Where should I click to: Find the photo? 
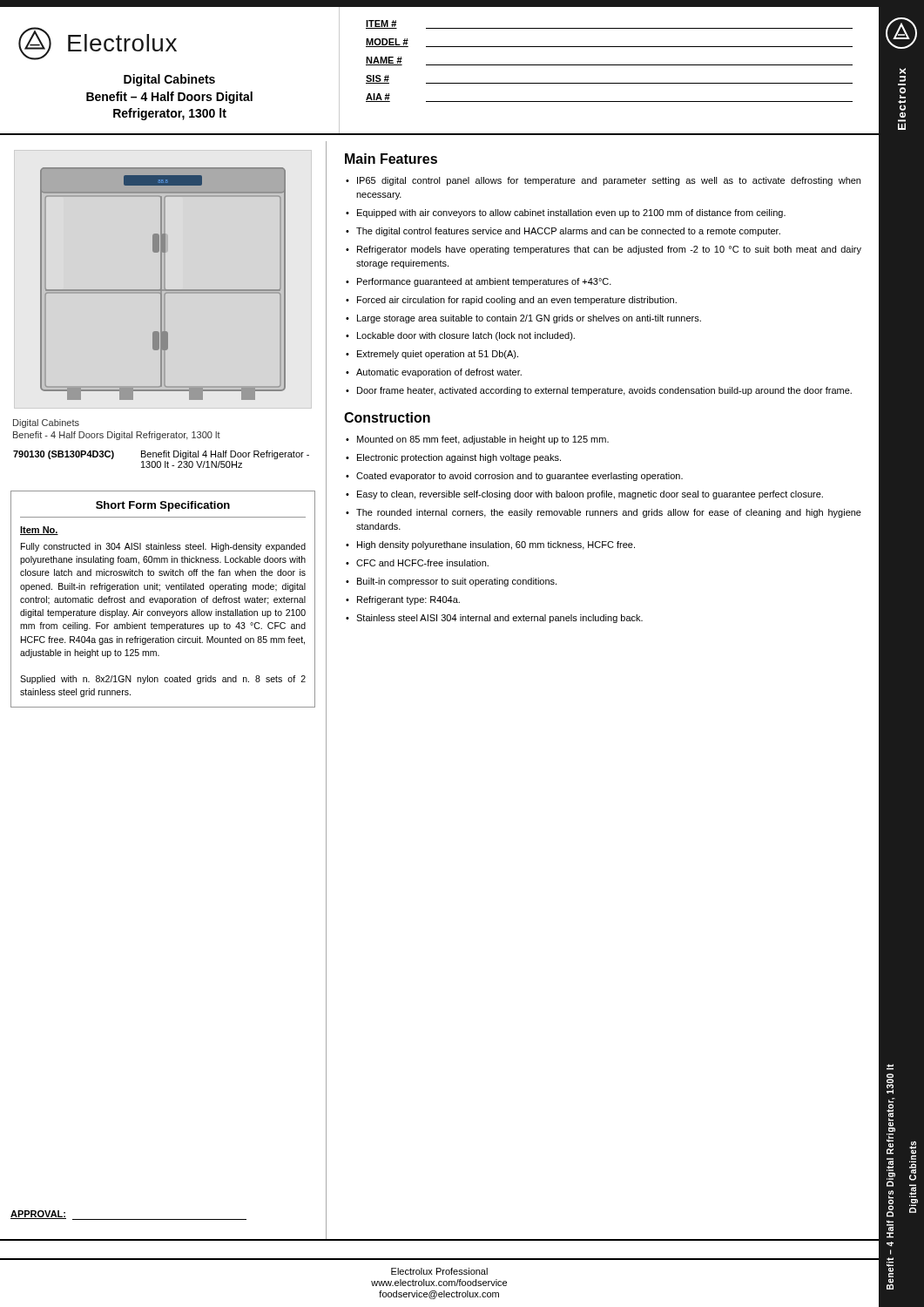click(x=163, y=279)
